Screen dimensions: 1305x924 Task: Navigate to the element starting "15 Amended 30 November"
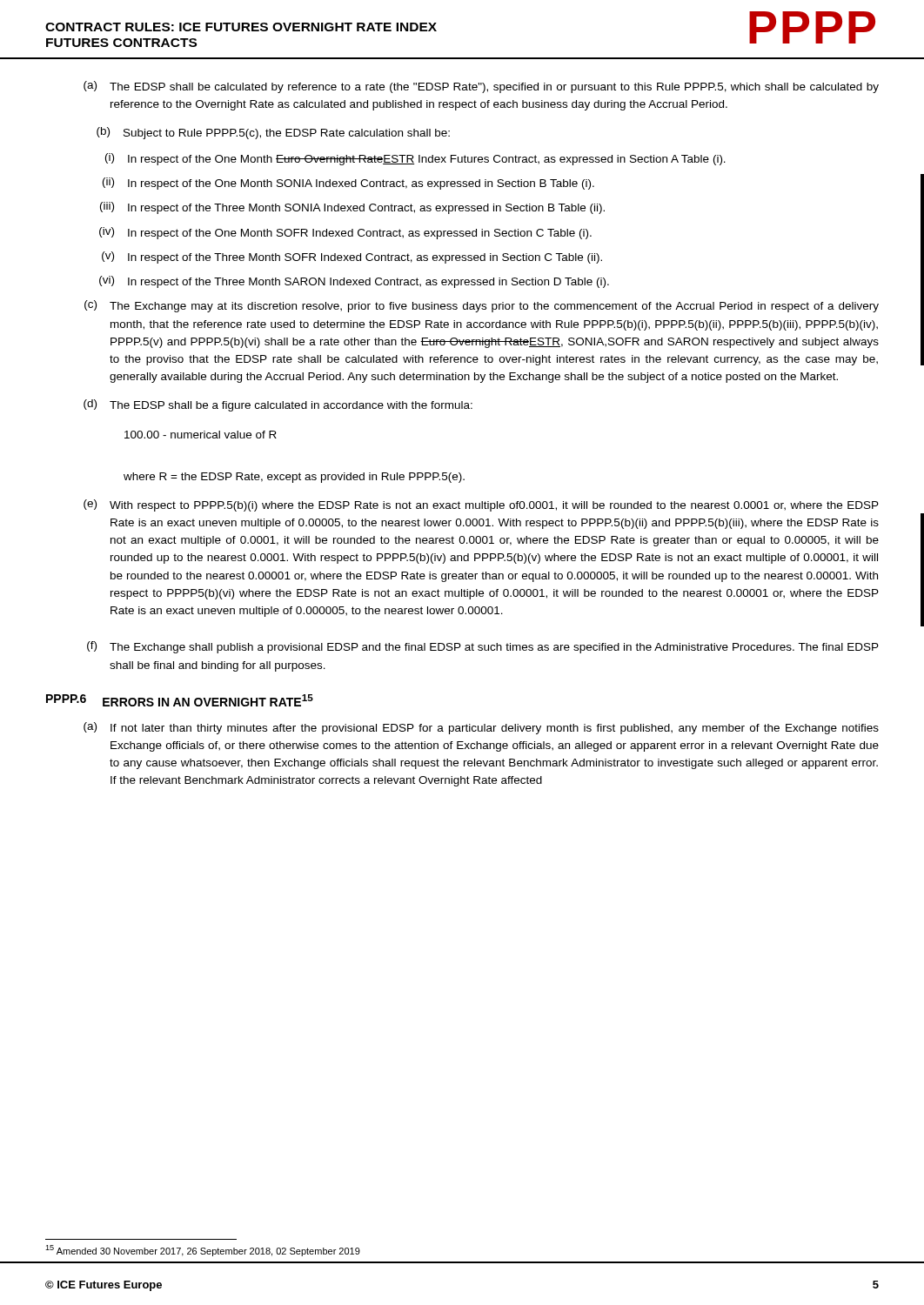click(x=203, y=1250)
